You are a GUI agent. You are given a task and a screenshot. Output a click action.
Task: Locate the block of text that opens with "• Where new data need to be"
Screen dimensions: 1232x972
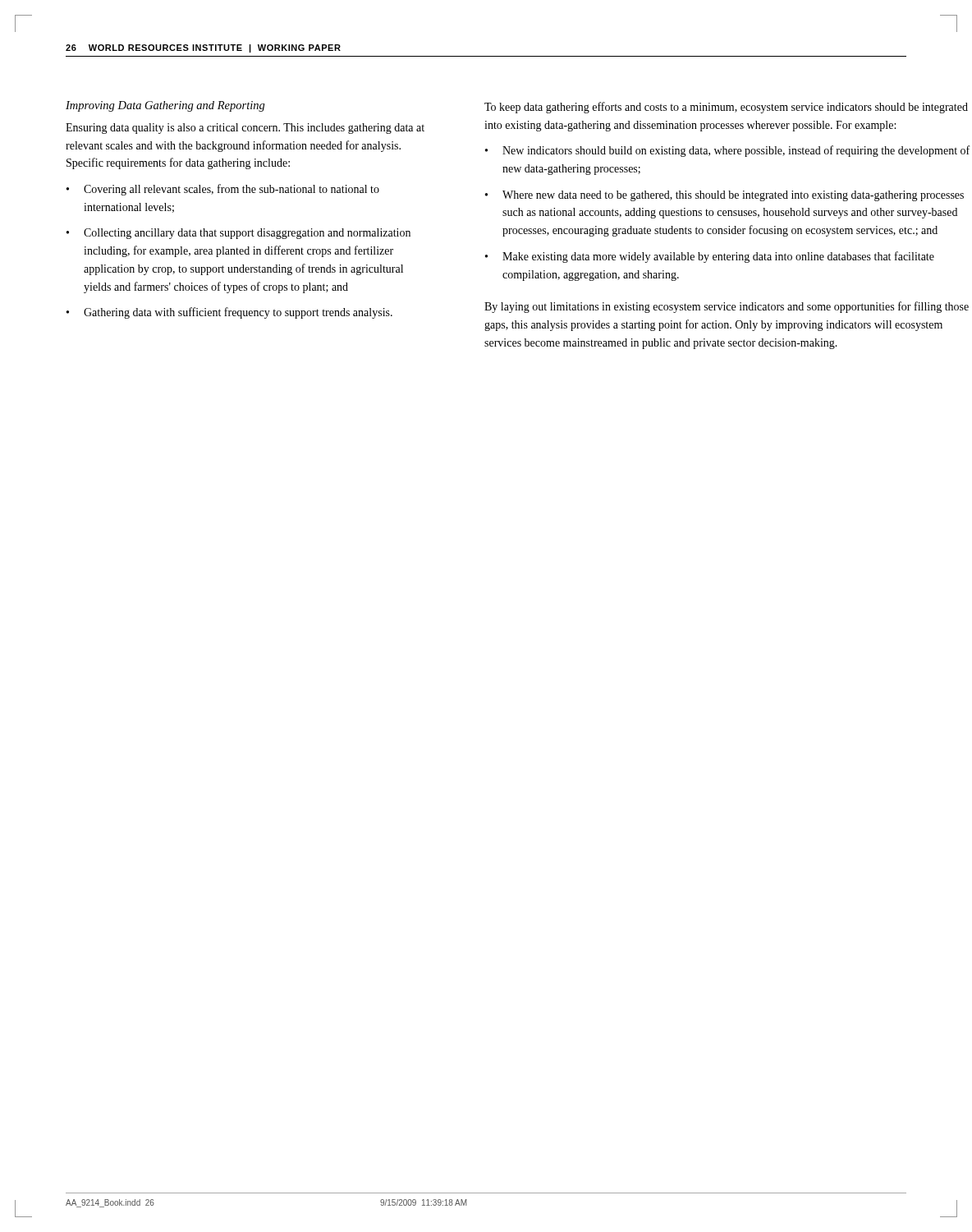728,213
